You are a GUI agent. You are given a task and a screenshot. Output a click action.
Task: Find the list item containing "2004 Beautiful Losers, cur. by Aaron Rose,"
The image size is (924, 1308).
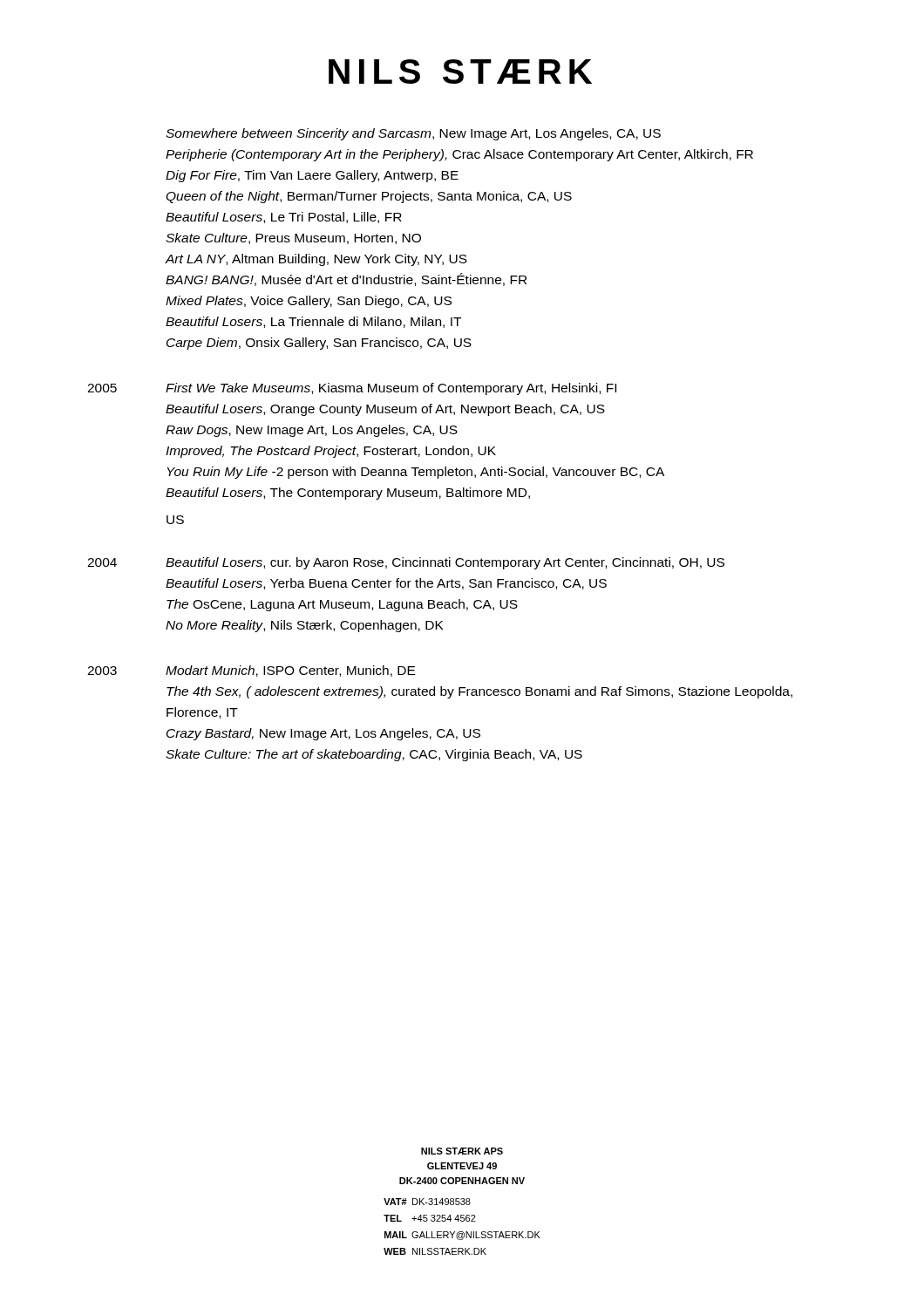pyautogui.click(x=462, y=594)
